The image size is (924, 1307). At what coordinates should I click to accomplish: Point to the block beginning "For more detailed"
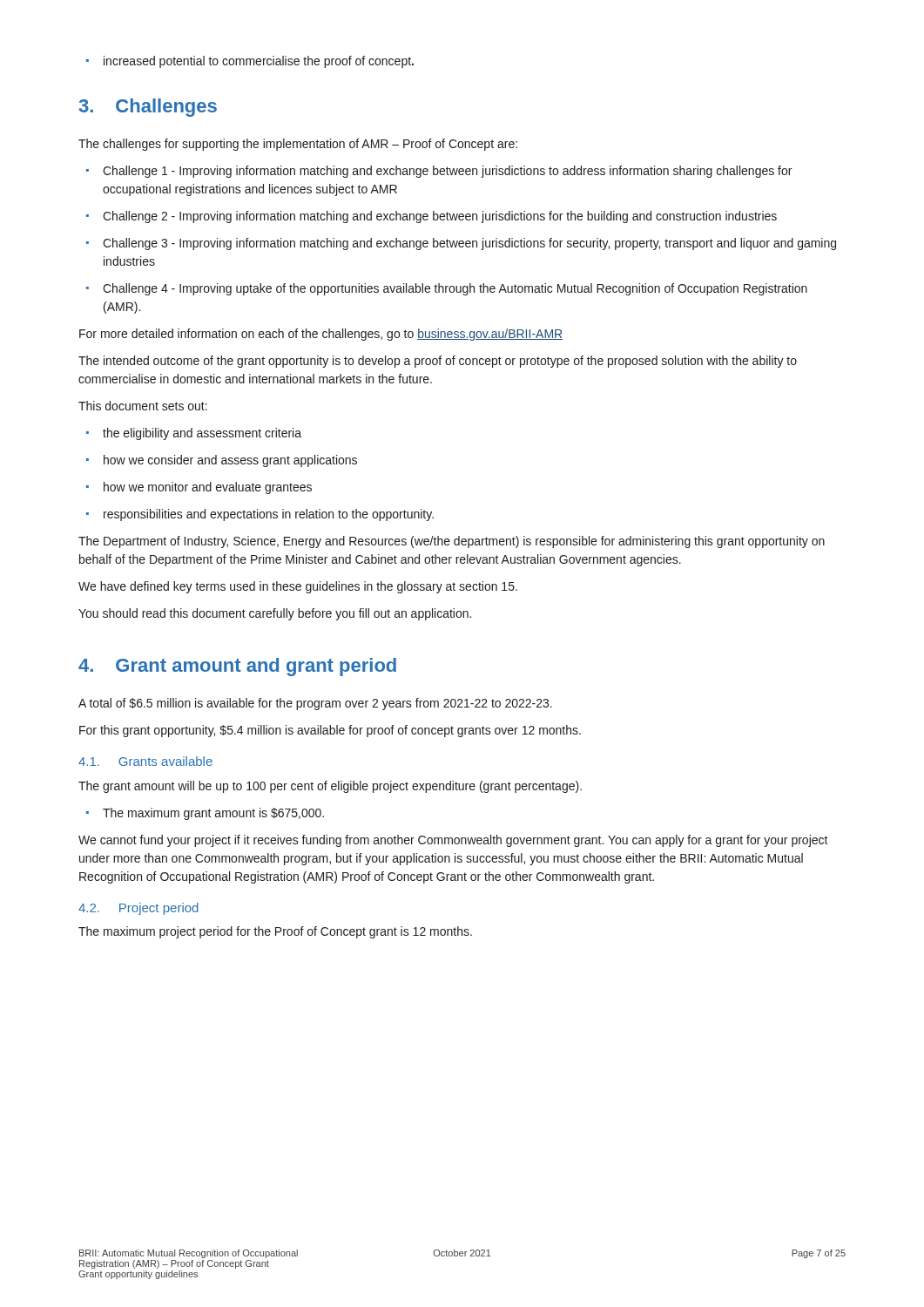coord(462,334)
